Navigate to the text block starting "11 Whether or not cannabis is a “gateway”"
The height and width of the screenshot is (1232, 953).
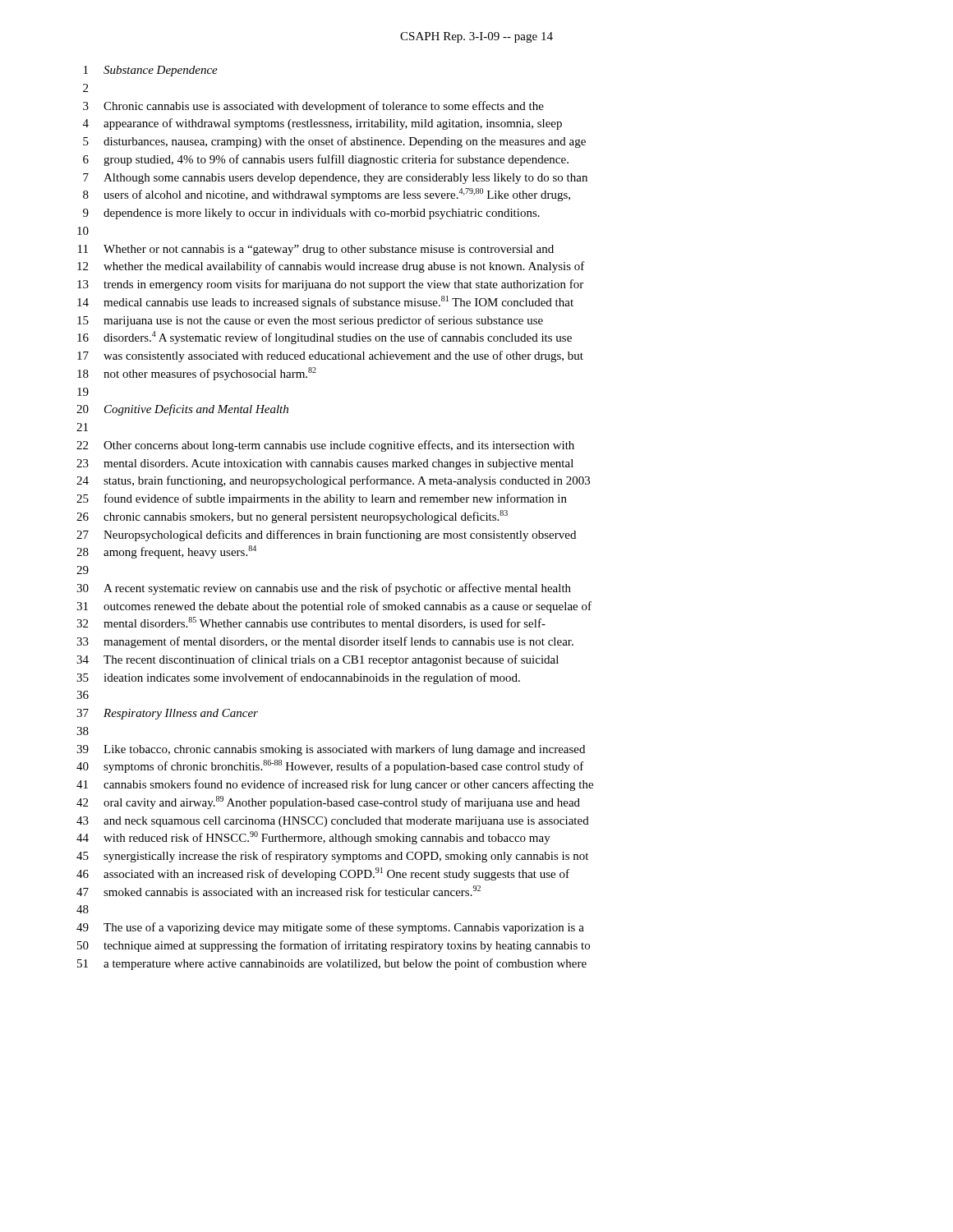pyautogui.click(x=476, y=312)
